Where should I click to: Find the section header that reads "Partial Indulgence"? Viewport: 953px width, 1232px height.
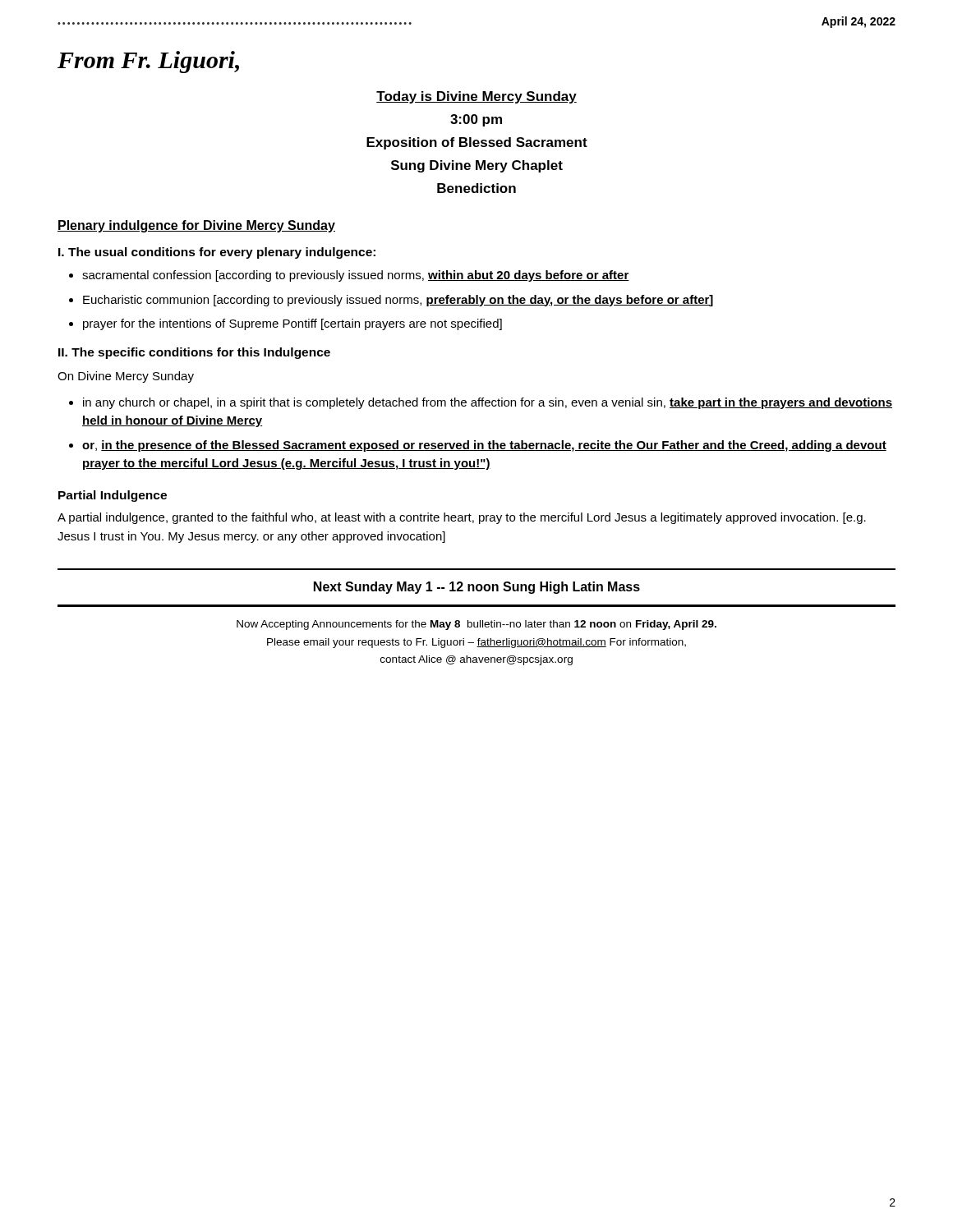click(112, 495)
